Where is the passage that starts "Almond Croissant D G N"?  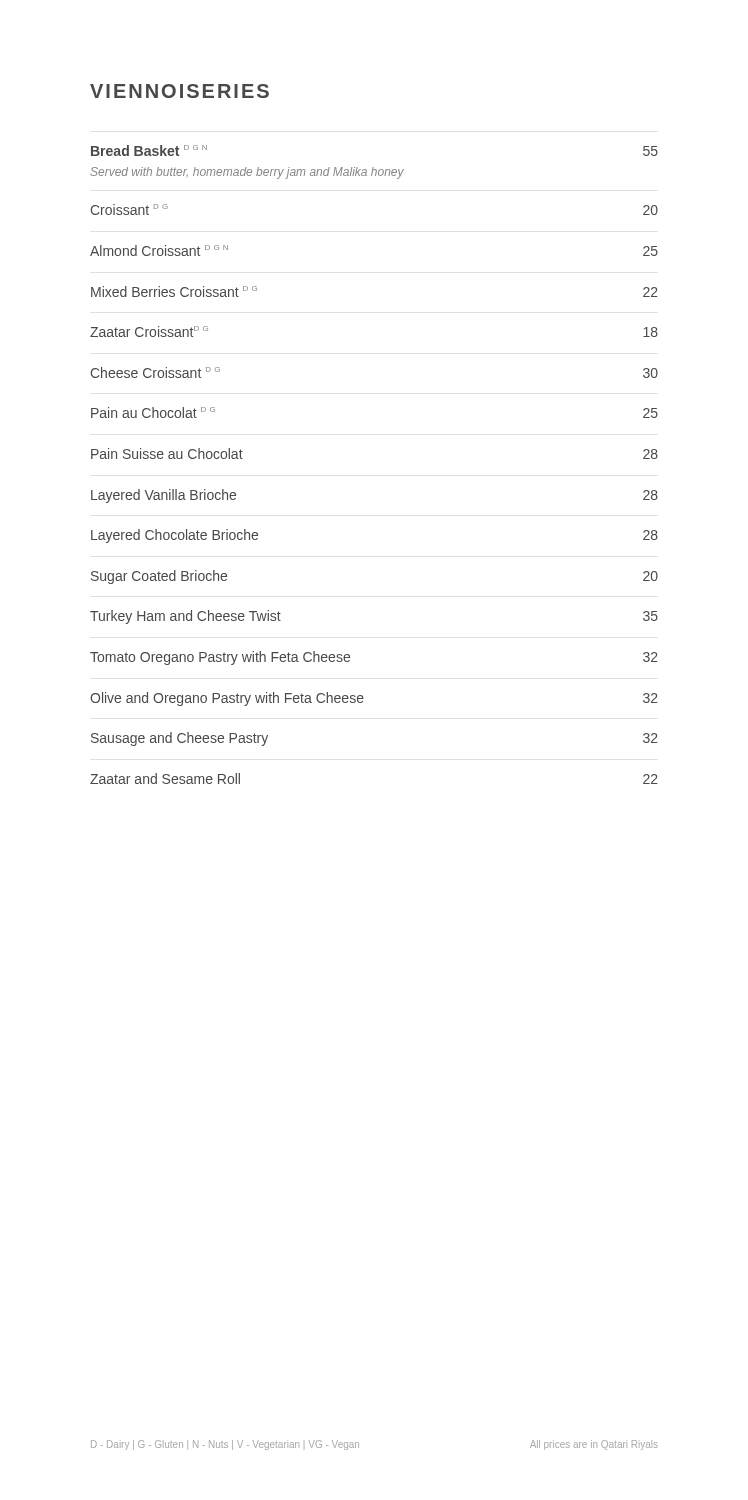(162, 250)
